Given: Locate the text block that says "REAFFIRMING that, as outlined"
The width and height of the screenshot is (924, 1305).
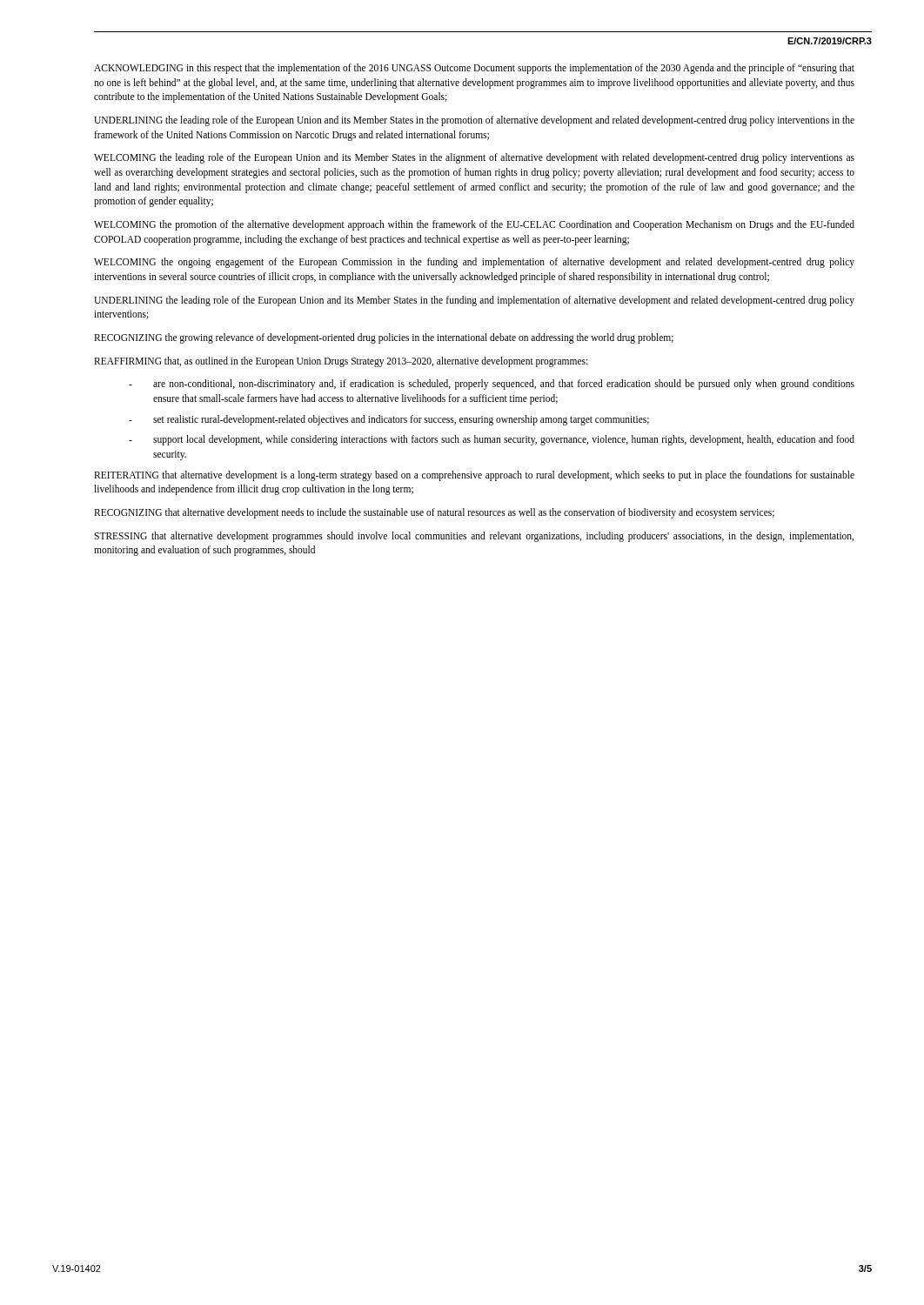Looking at the screenshot, I should 341,361.
